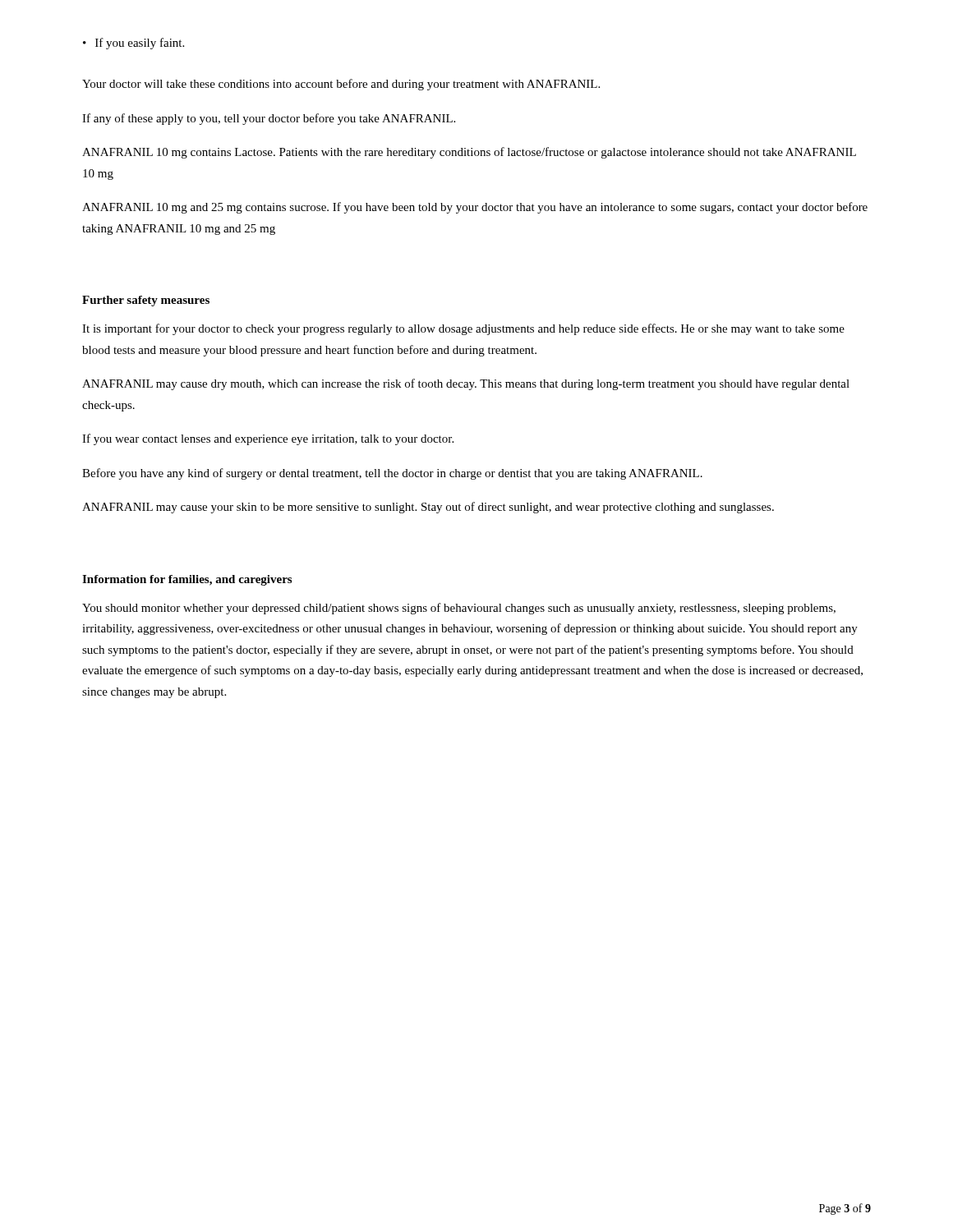Locate the text block containing "ANAFRANIL may cause your"
Image resolution: width=953 pixels, height=1232 pixels.
pos(428,507)
